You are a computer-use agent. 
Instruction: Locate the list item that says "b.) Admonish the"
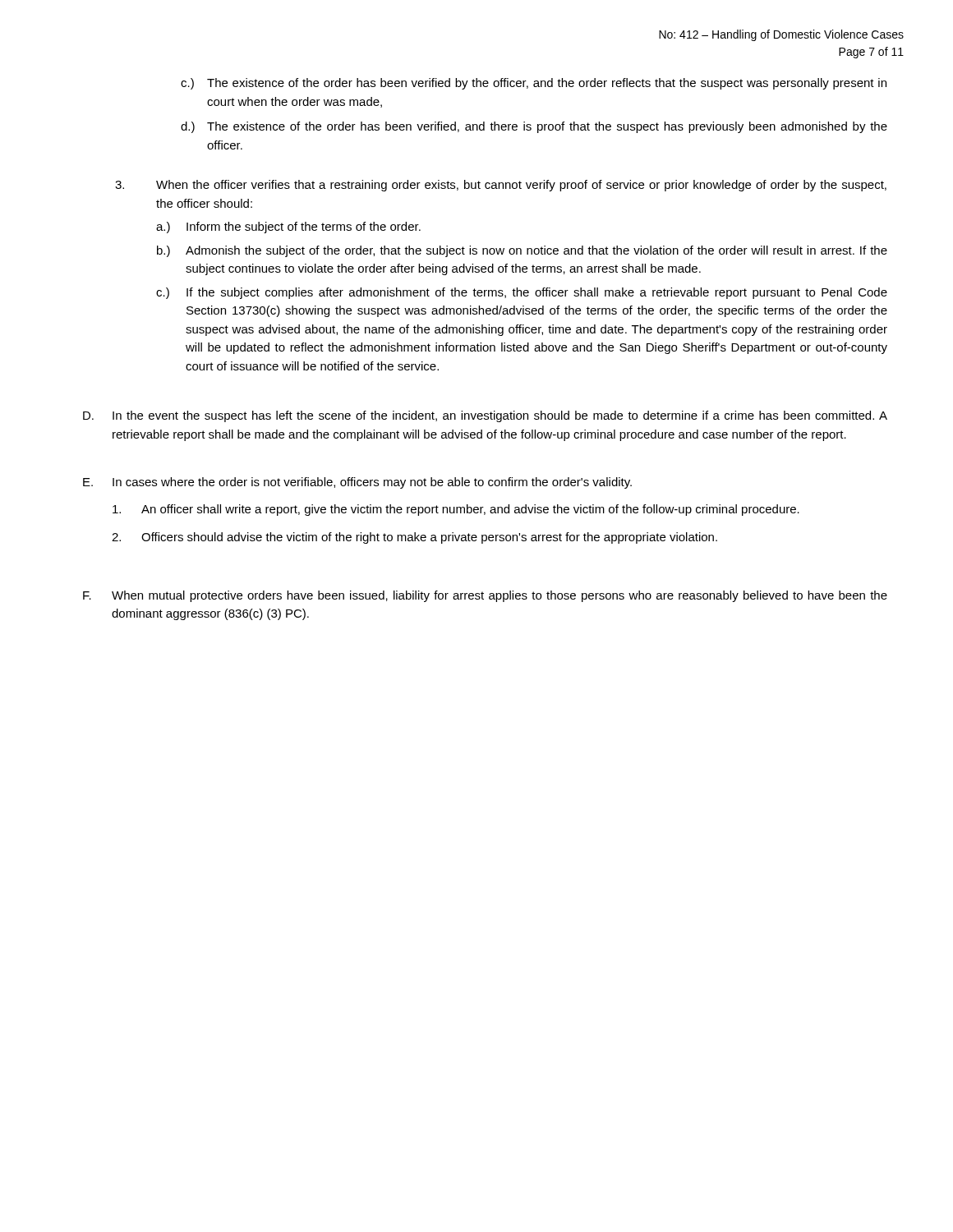tap(522, 260)
